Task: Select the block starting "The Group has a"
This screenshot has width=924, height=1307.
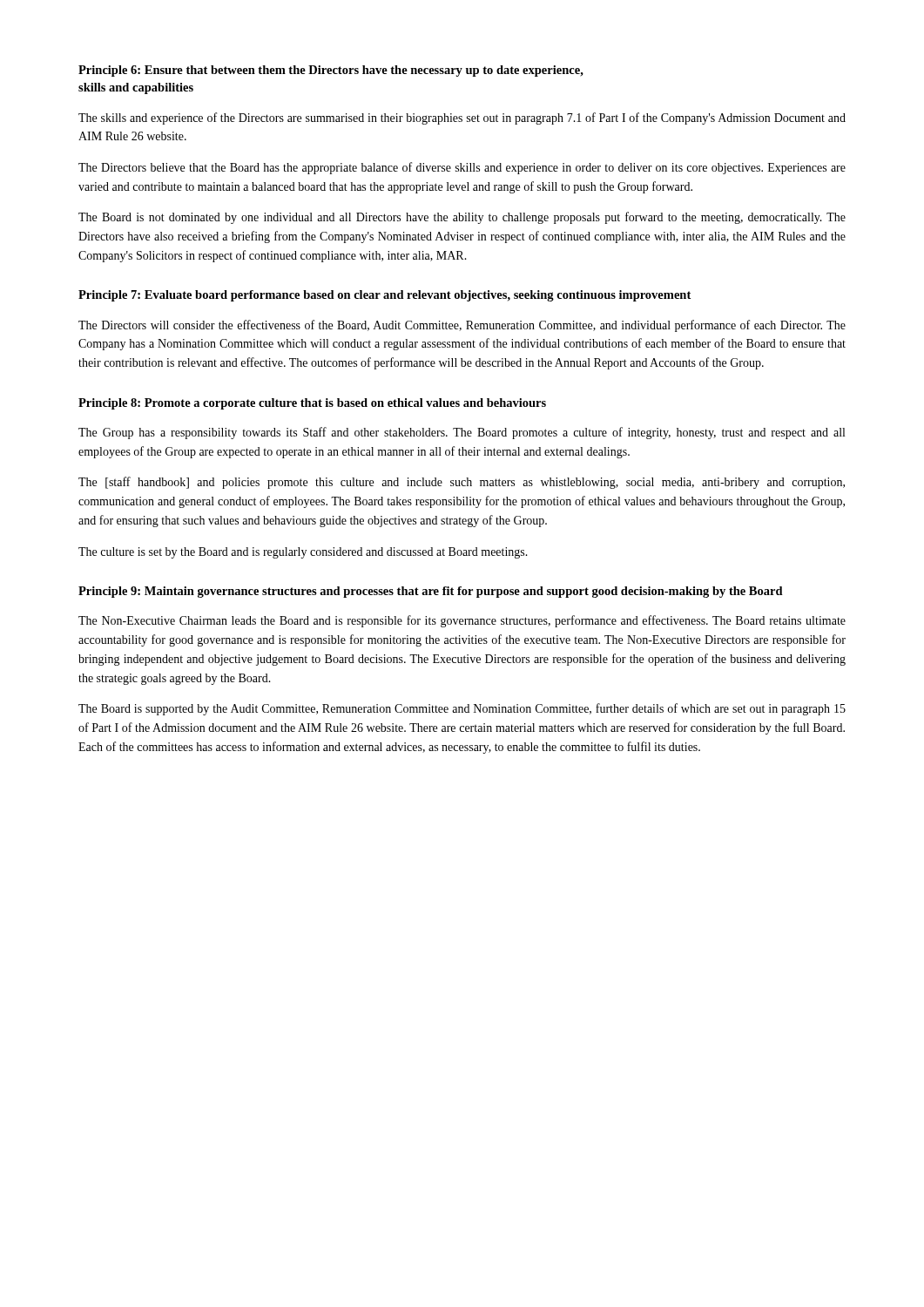Action: tap(462, 442)
